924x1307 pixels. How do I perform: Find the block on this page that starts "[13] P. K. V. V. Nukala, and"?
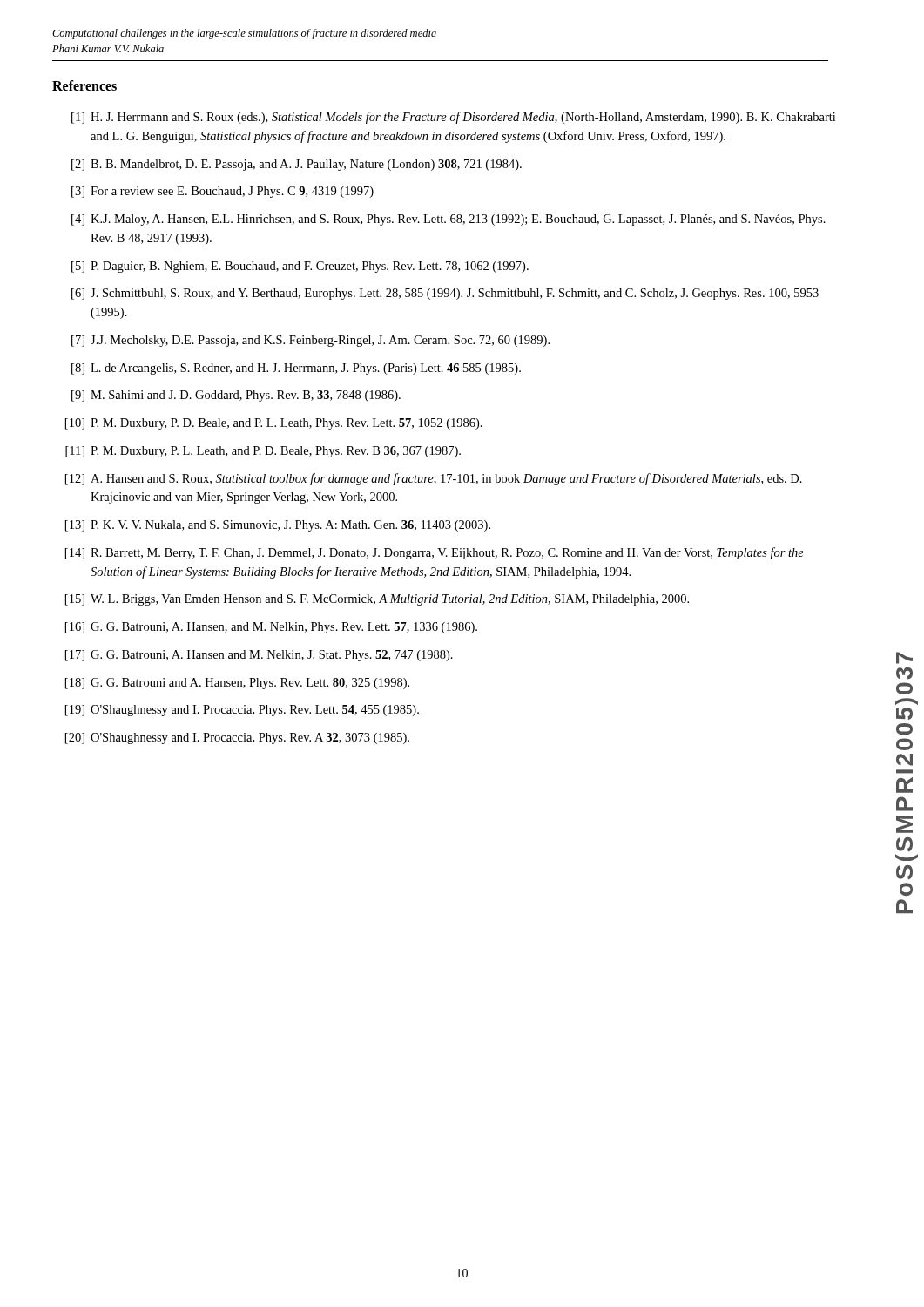445,525
